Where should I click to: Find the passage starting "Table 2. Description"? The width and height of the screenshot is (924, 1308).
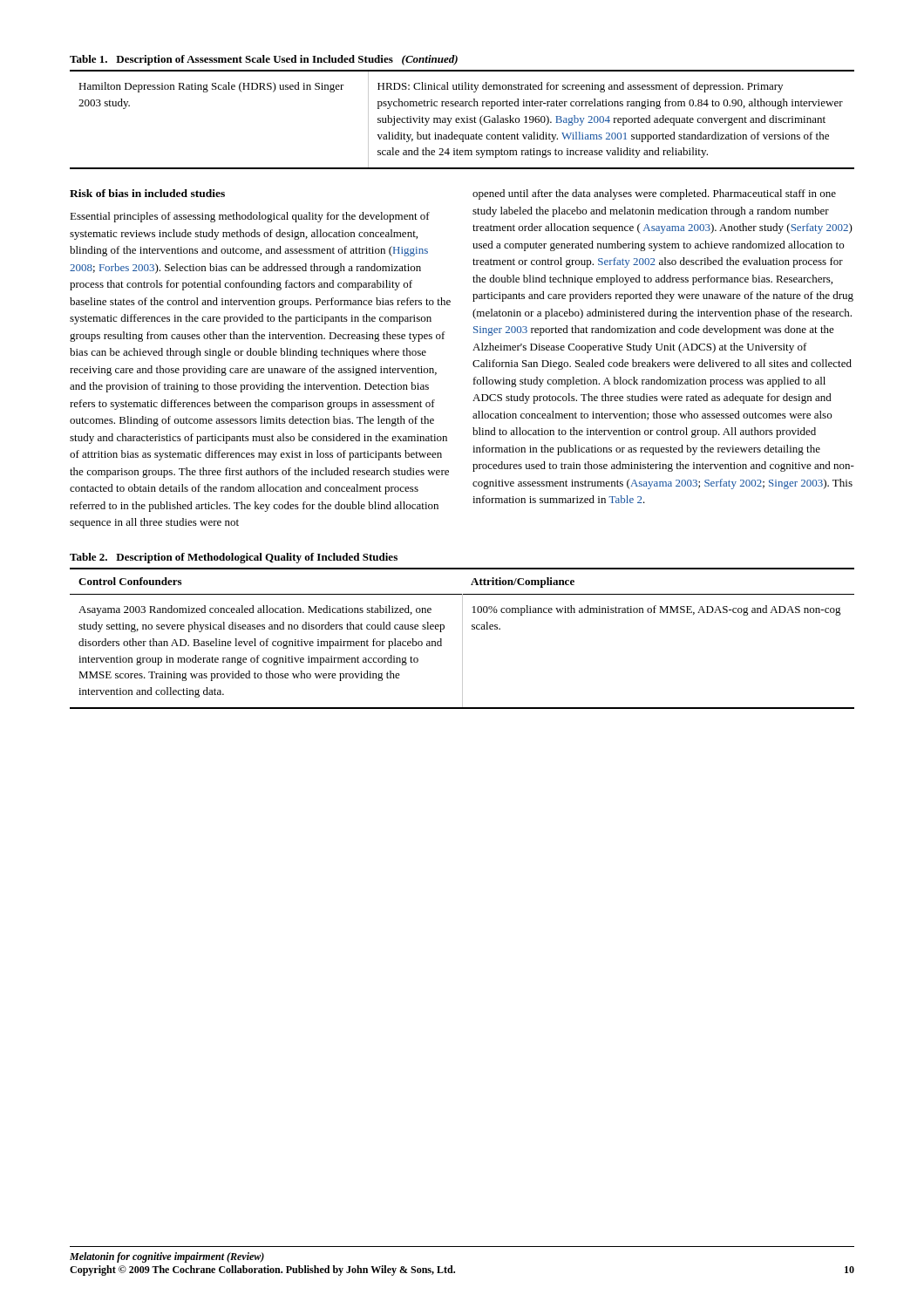(234, 557)
